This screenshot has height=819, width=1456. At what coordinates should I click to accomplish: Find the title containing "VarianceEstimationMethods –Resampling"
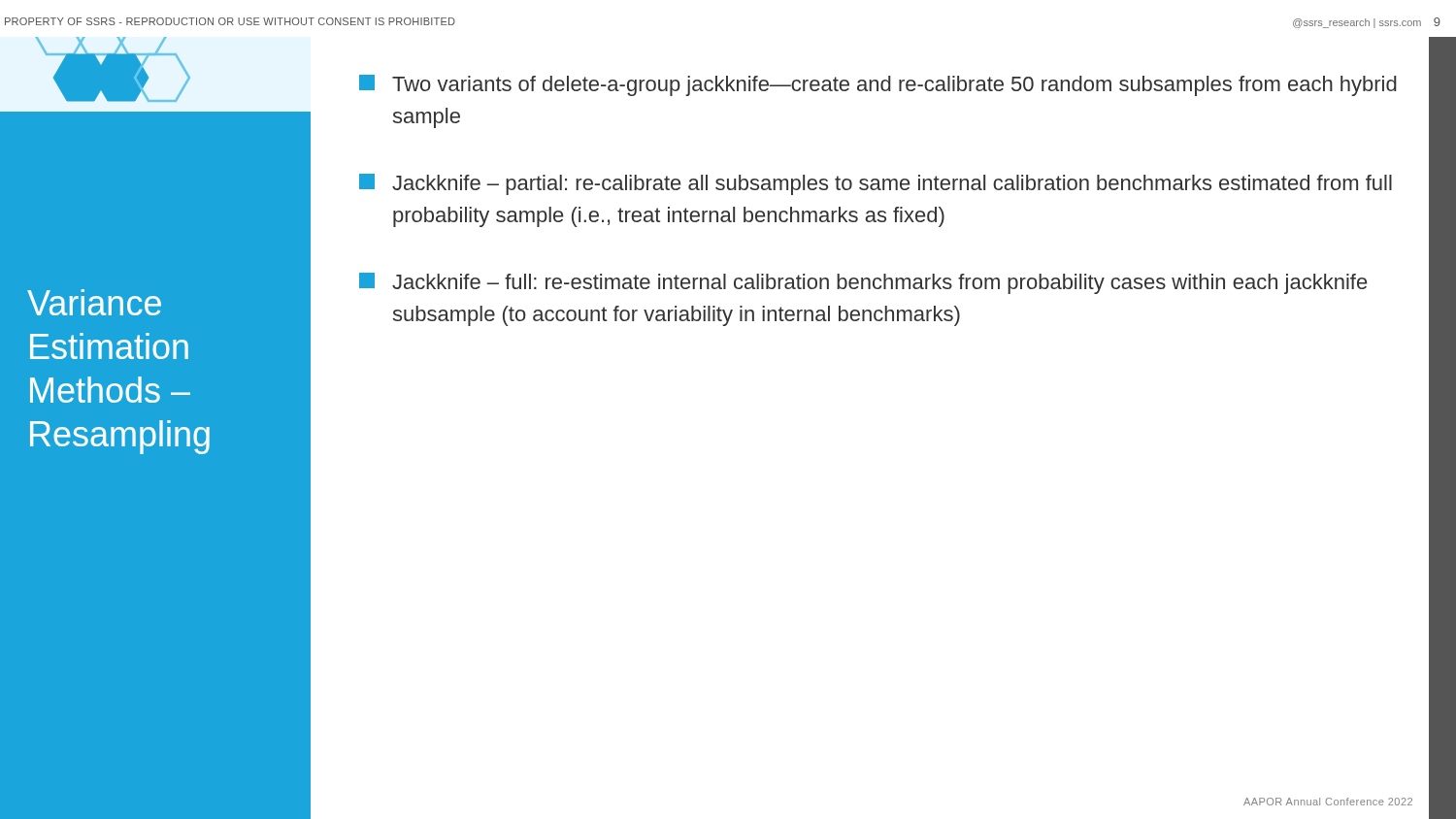[x=119, y=369]
